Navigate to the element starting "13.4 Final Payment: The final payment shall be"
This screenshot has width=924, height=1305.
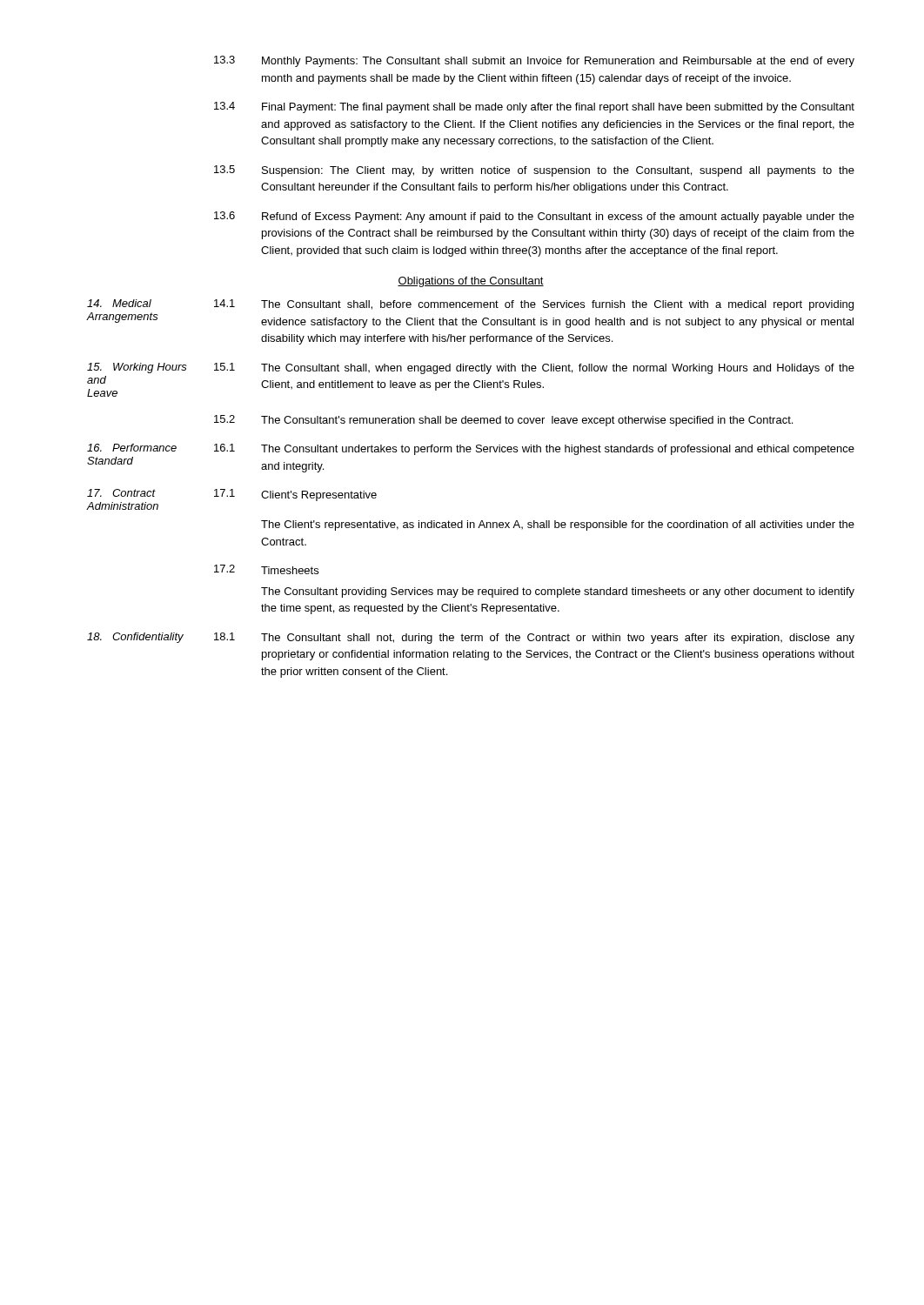point(534,124)
